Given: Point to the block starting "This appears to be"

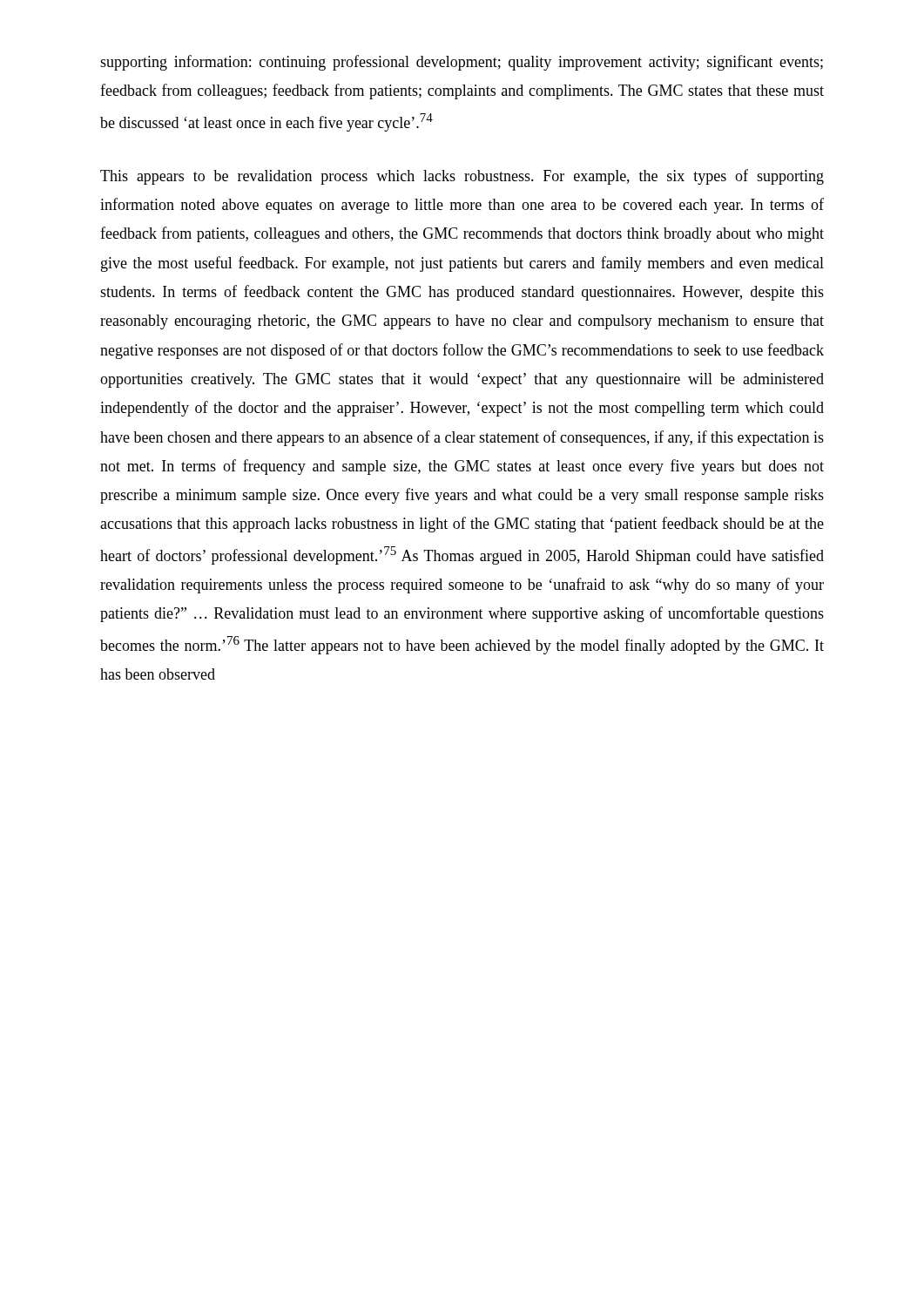Looking at the screenshot, I should 462,425.
